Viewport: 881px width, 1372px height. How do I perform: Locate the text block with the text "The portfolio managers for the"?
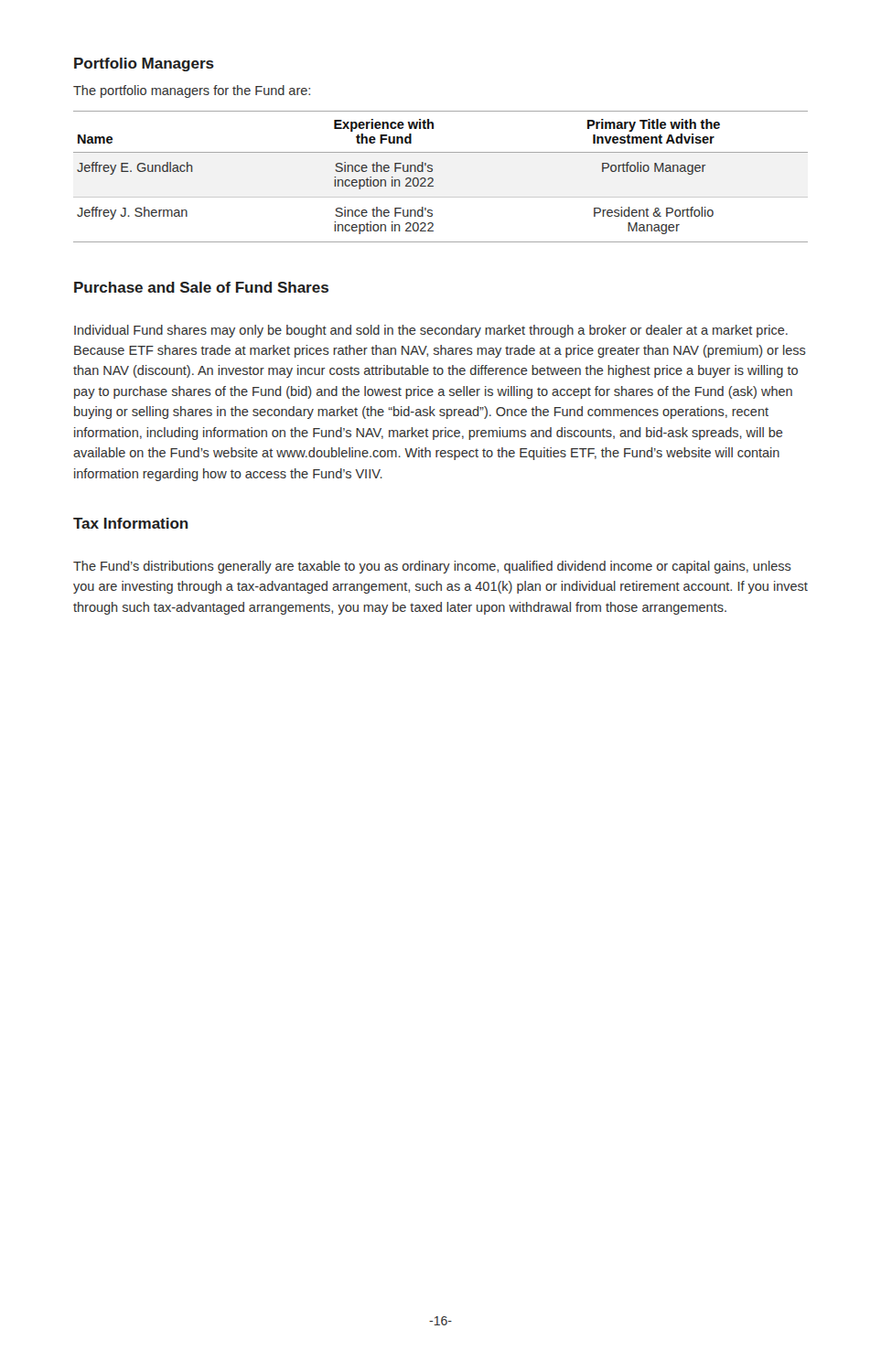click(x=192, y=91)
